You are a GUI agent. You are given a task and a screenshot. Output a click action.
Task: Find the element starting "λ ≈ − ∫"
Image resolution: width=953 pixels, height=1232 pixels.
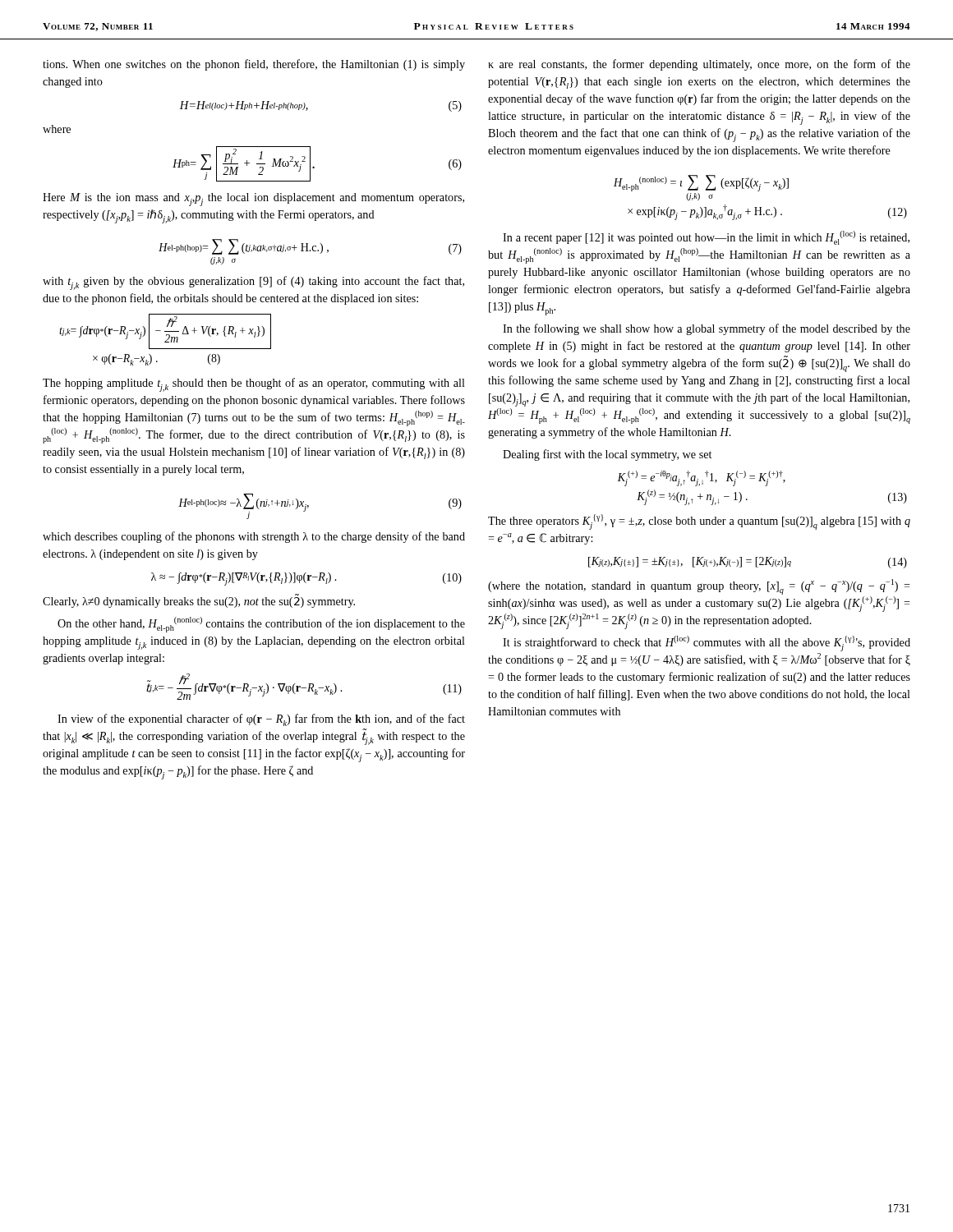(x=254, y=578)
